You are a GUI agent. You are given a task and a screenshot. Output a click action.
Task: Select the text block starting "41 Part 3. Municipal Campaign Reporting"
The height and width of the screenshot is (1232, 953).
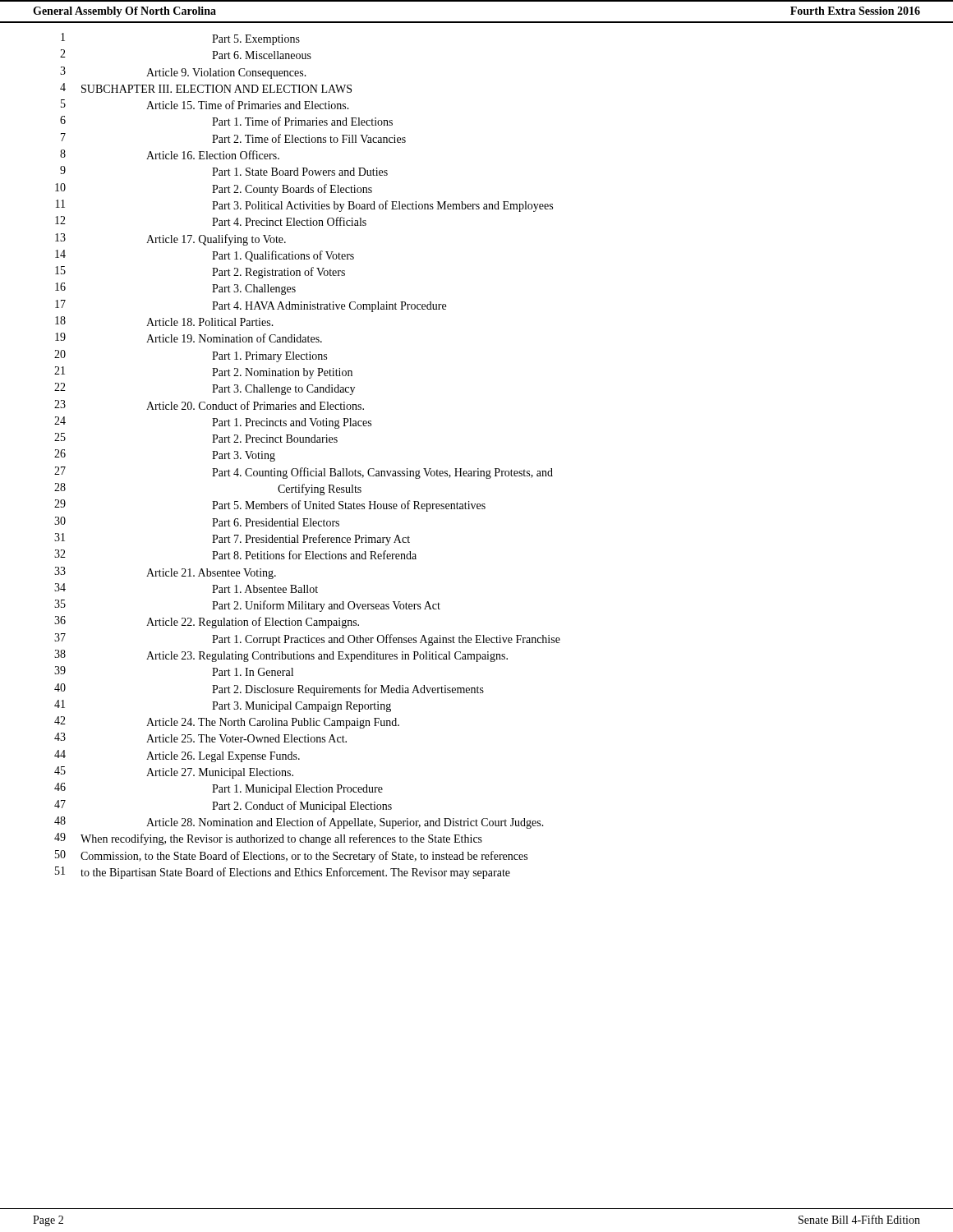point(223,706)
